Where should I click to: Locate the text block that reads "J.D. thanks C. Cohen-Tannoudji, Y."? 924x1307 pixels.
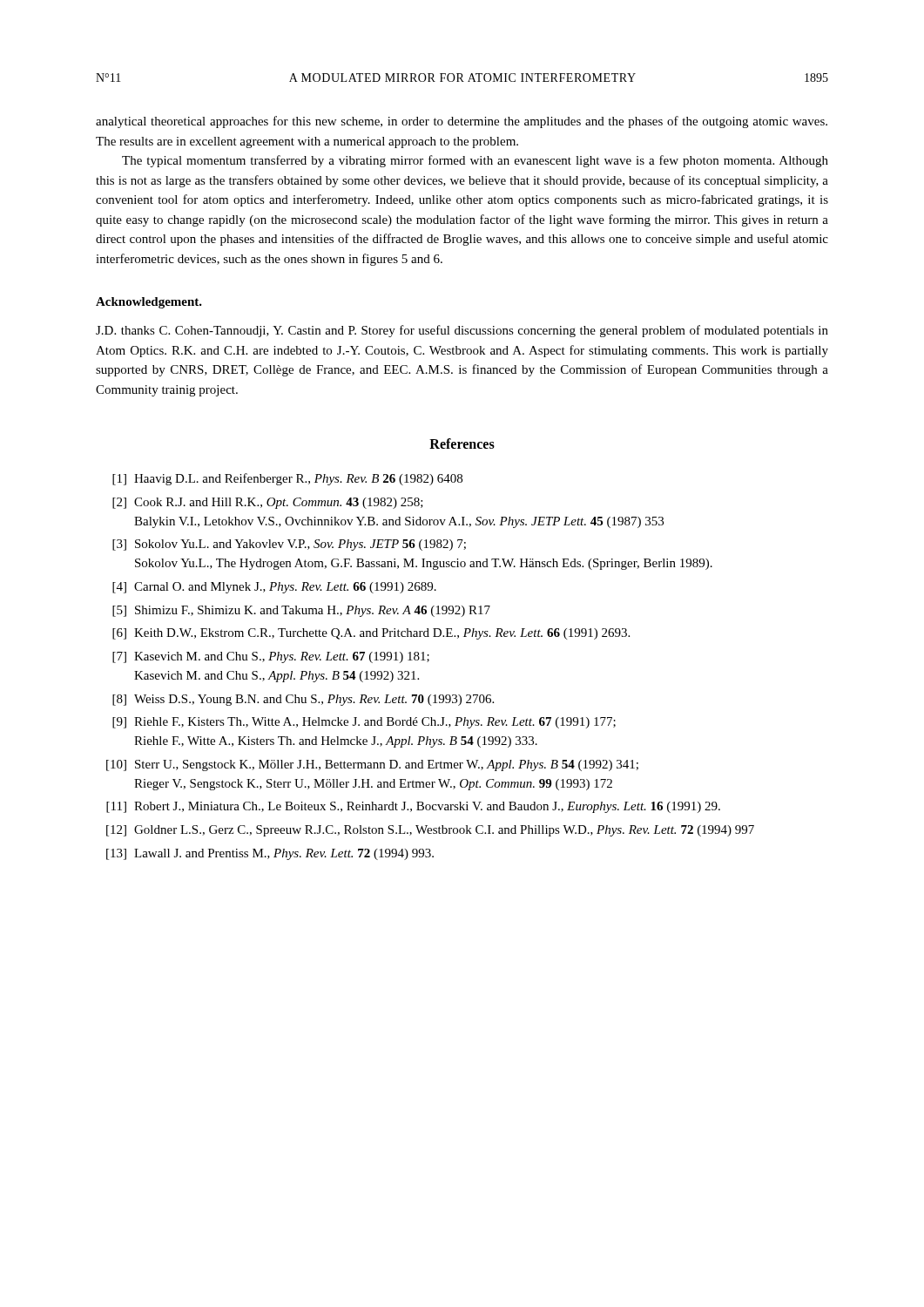(462, 360)
